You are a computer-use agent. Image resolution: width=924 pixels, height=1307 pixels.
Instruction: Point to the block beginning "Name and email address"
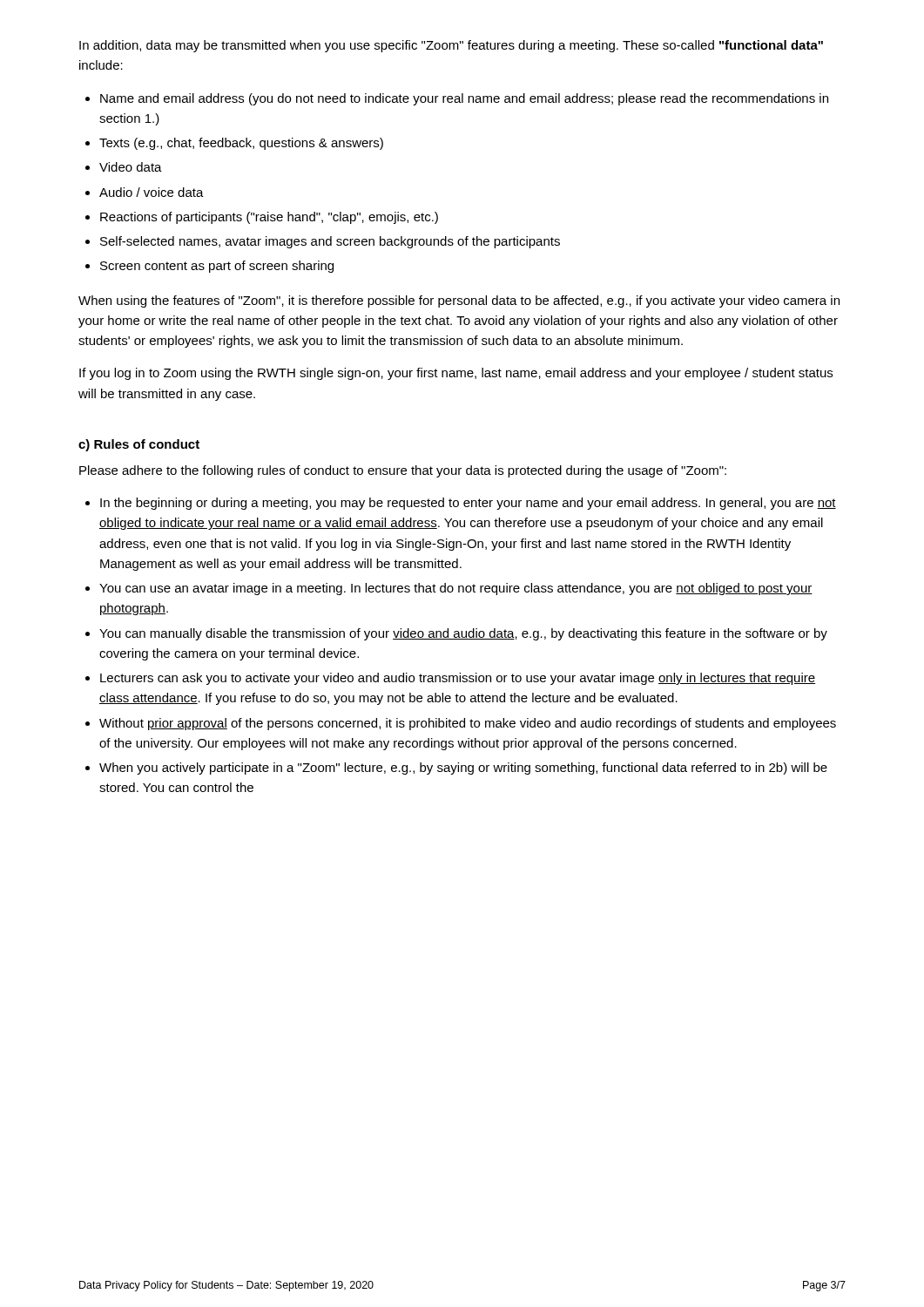pyautogui.click(x=464, y=108)
